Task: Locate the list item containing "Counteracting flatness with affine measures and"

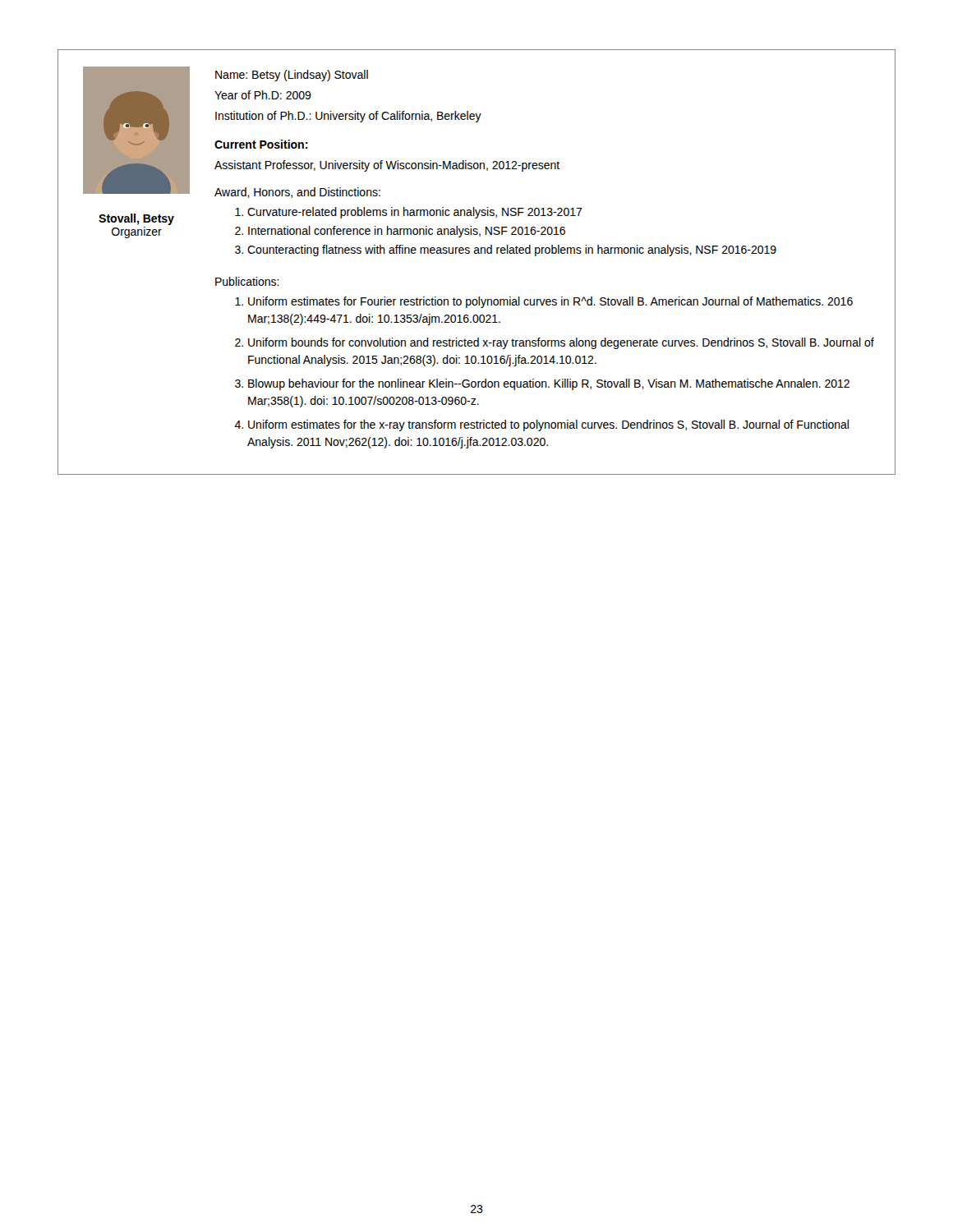Action: pyautogui.click(x=512, y=250)
